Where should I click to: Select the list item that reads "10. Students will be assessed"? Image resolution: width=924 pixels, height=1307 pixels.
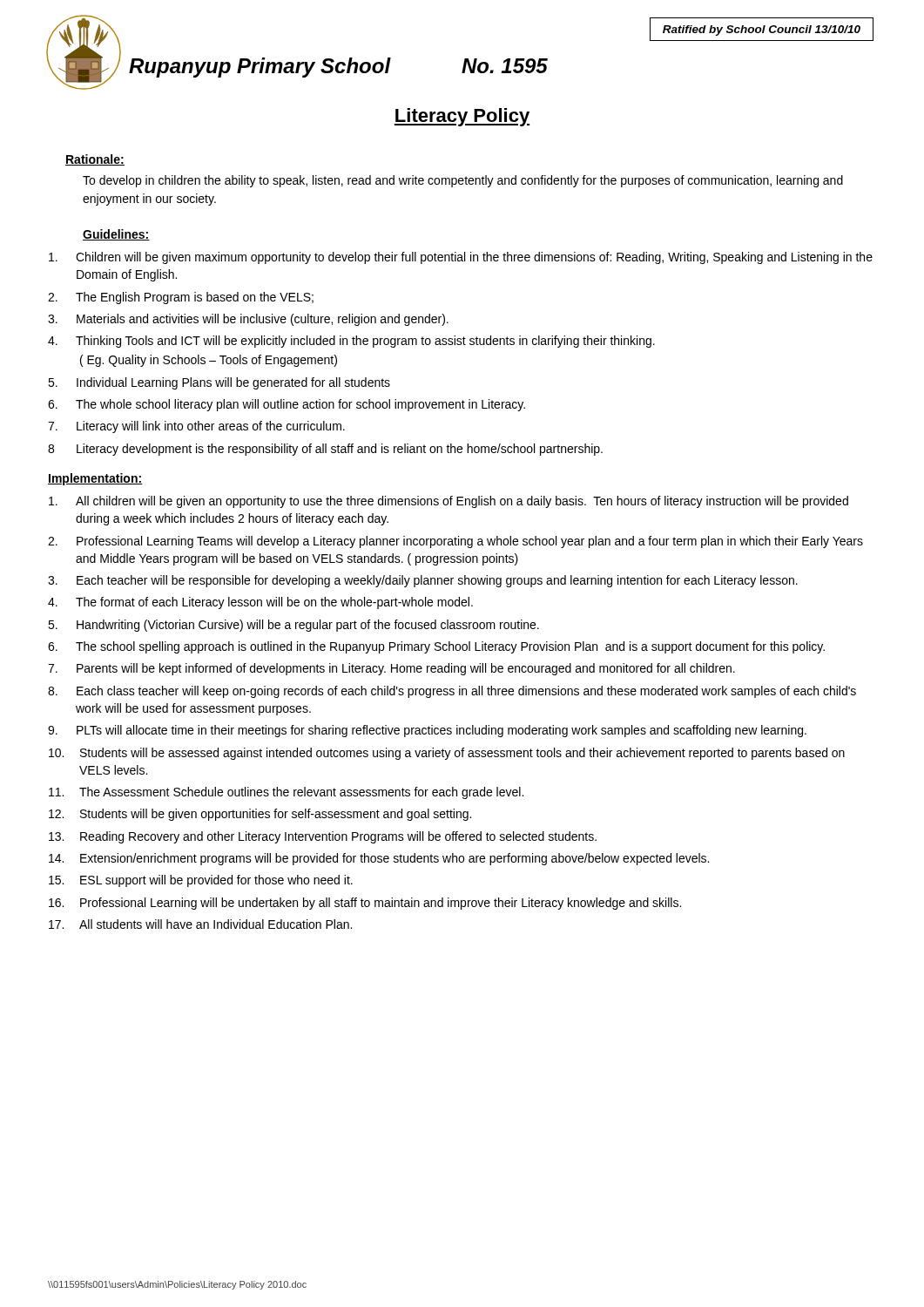pyautogui.click(x=462, y=761)
